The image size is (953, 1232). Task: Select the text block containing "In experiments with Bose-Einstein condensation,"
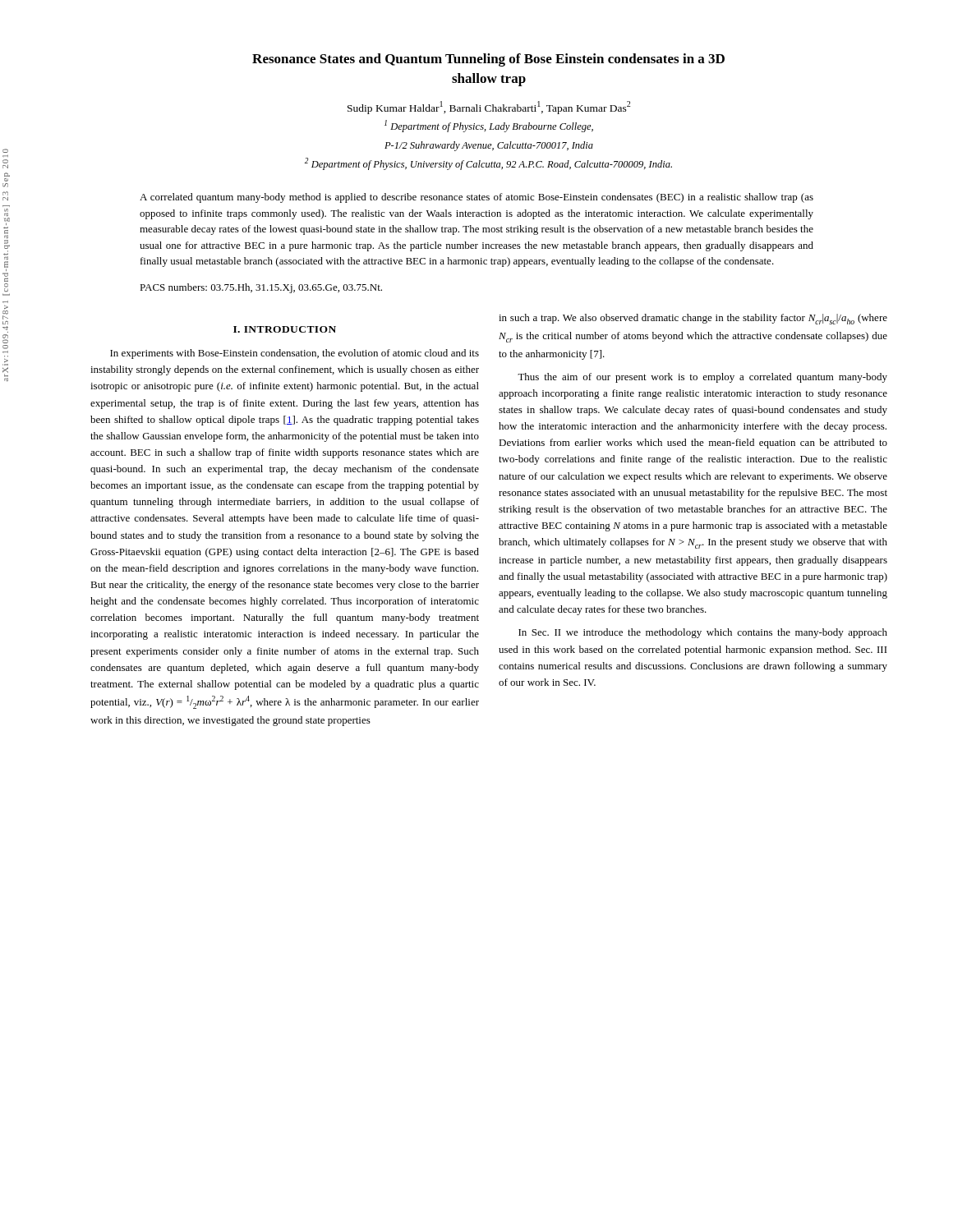pos(285,537)
